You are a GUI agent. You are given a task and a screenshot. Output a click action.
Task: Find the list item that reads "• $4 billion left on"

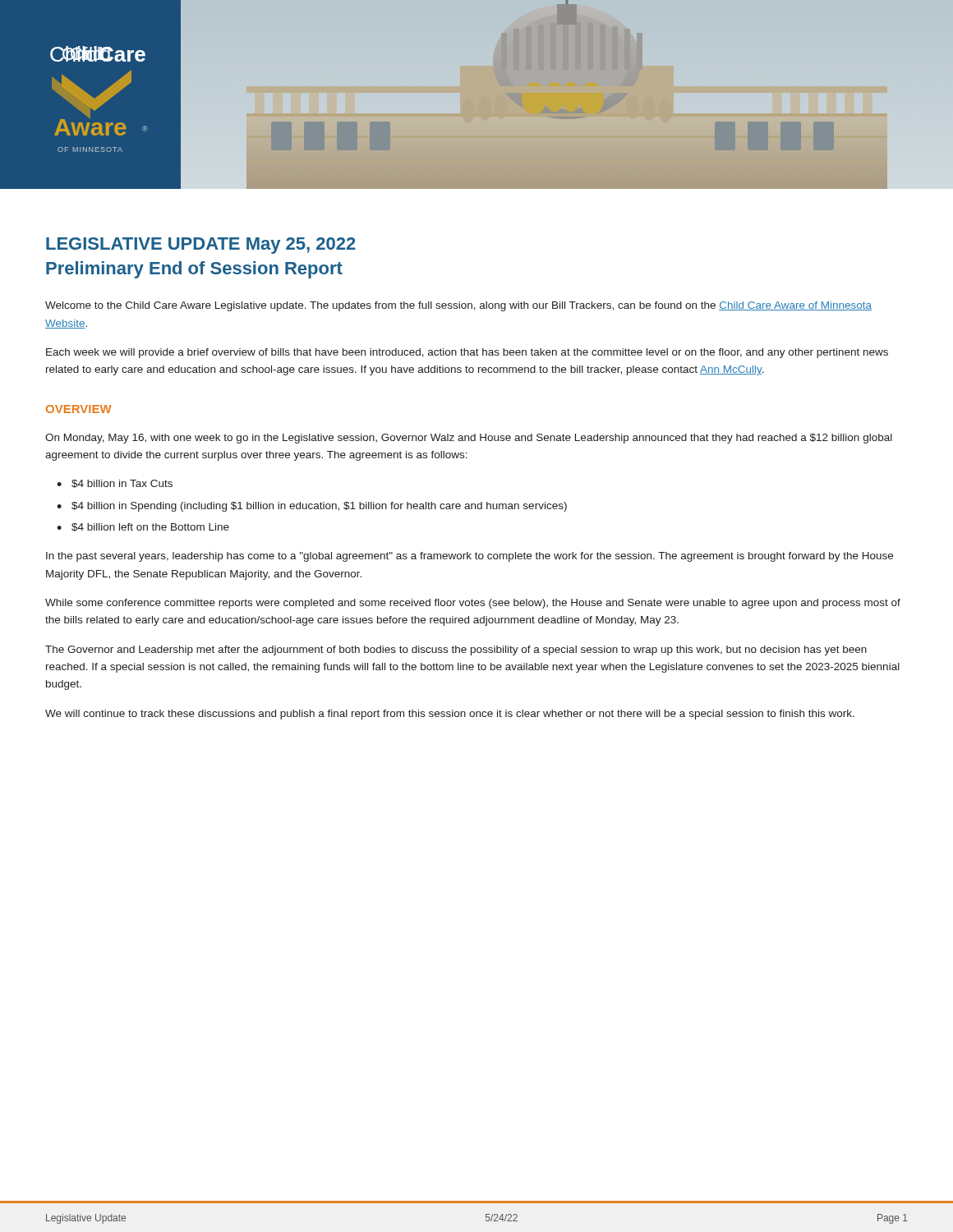click(x=143, y=527)
